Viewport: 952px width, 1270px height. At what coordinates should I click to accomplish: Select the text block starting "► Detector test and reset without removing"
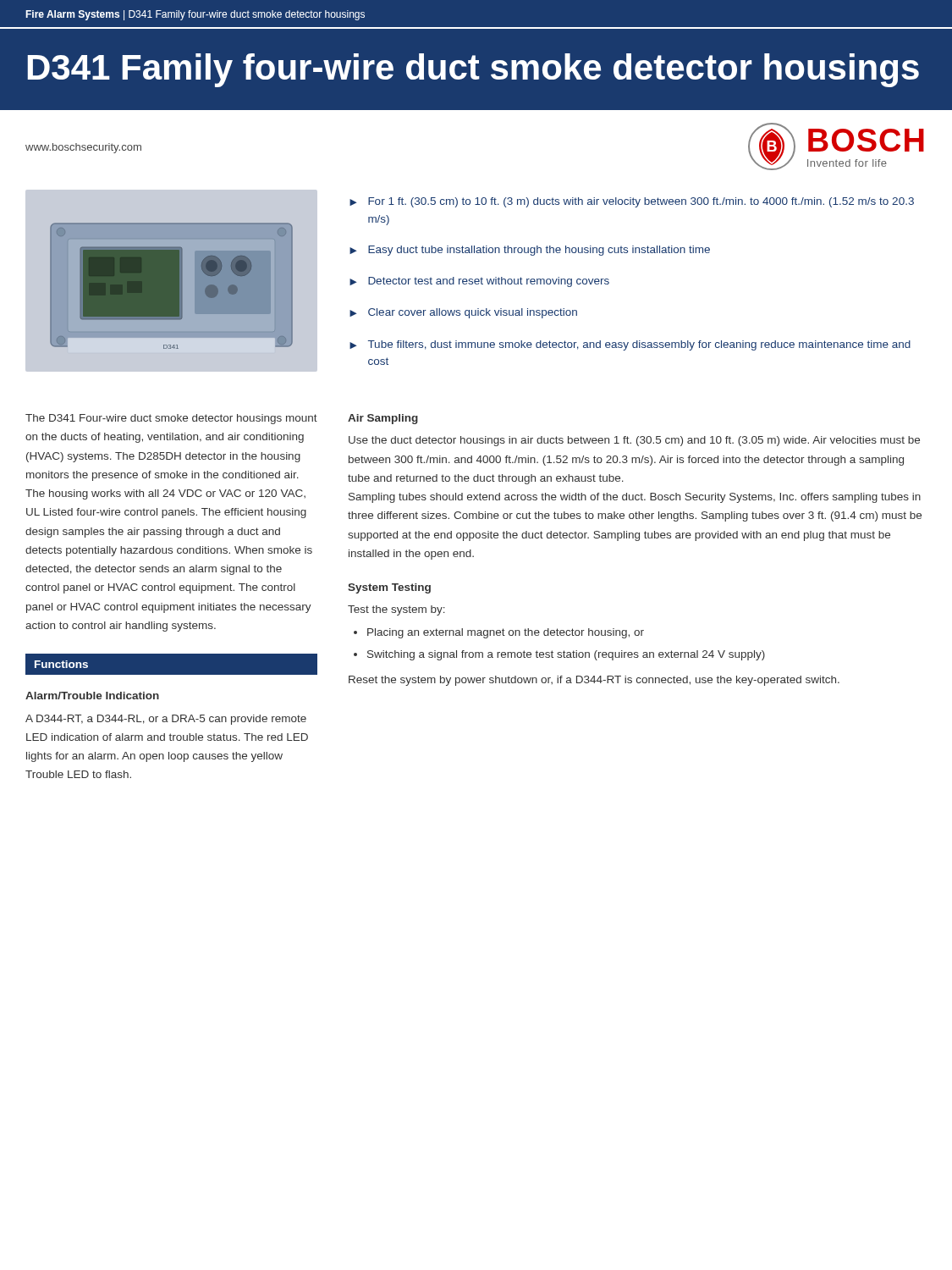coord(479,282)
